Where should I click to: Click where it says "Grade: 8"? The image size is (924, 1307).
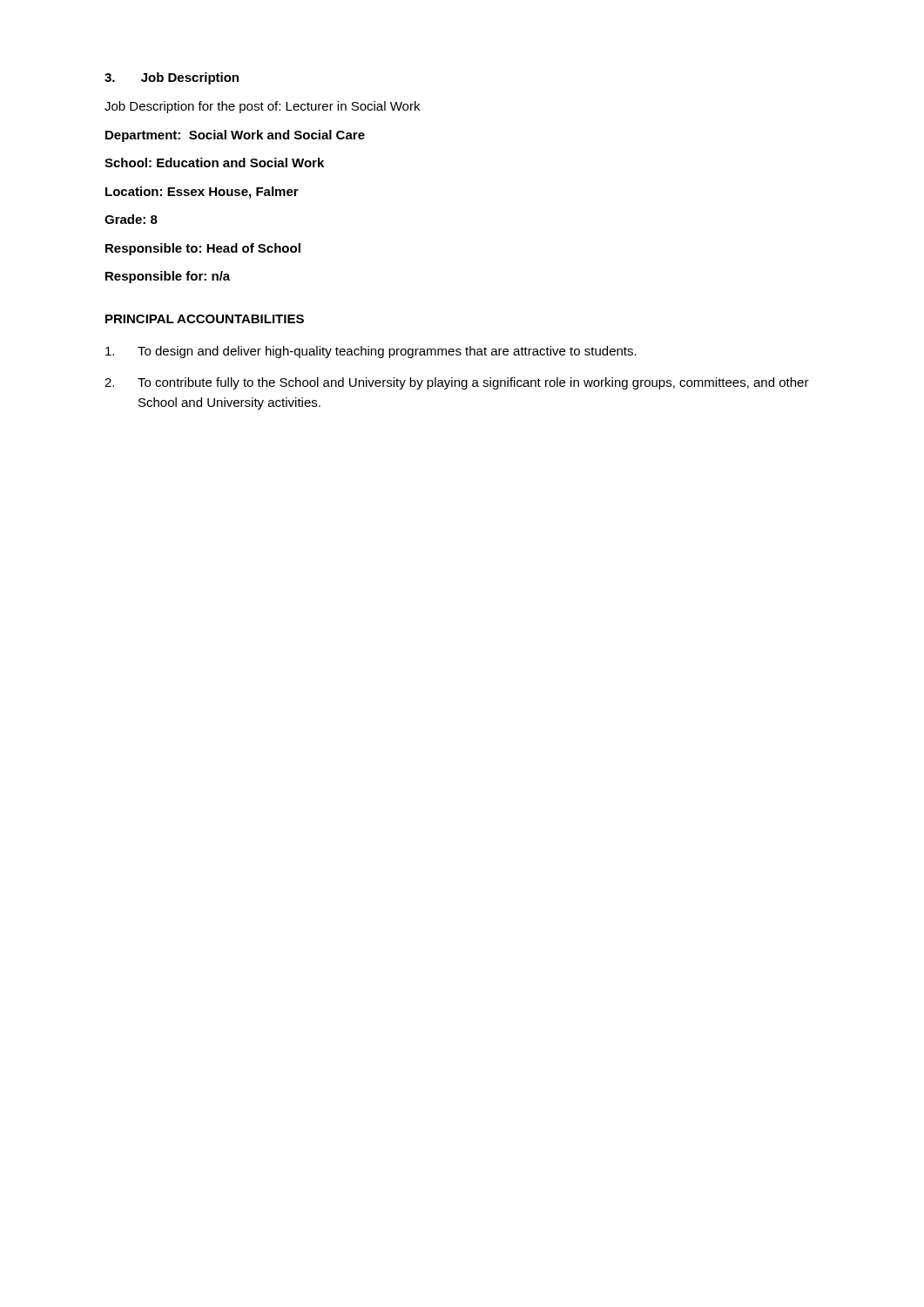[131, 219]
